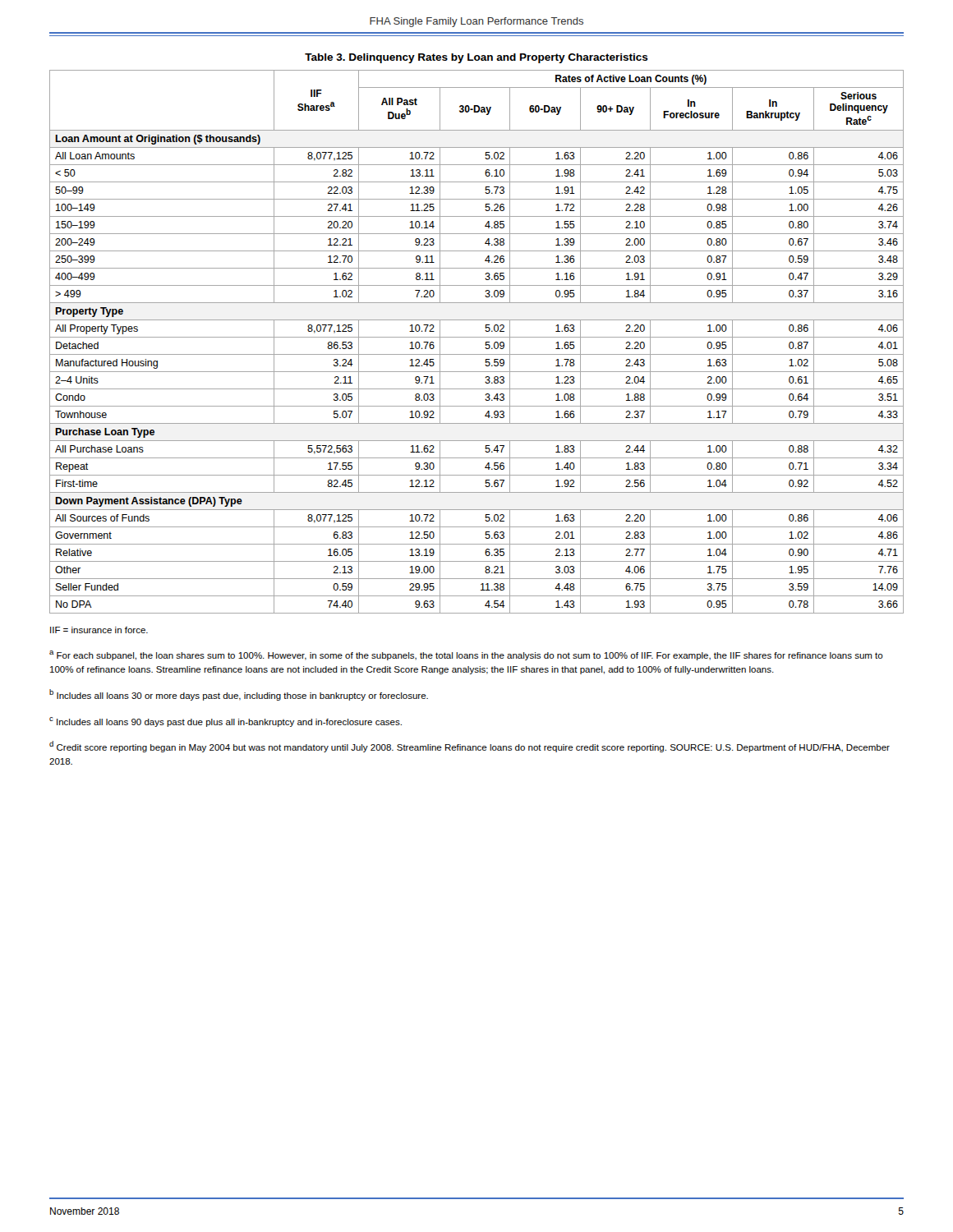Where is the title that starts "Table 3. Delinquency Rates by Loan"?
The image size is (953, 1232).
coord(476,57)
